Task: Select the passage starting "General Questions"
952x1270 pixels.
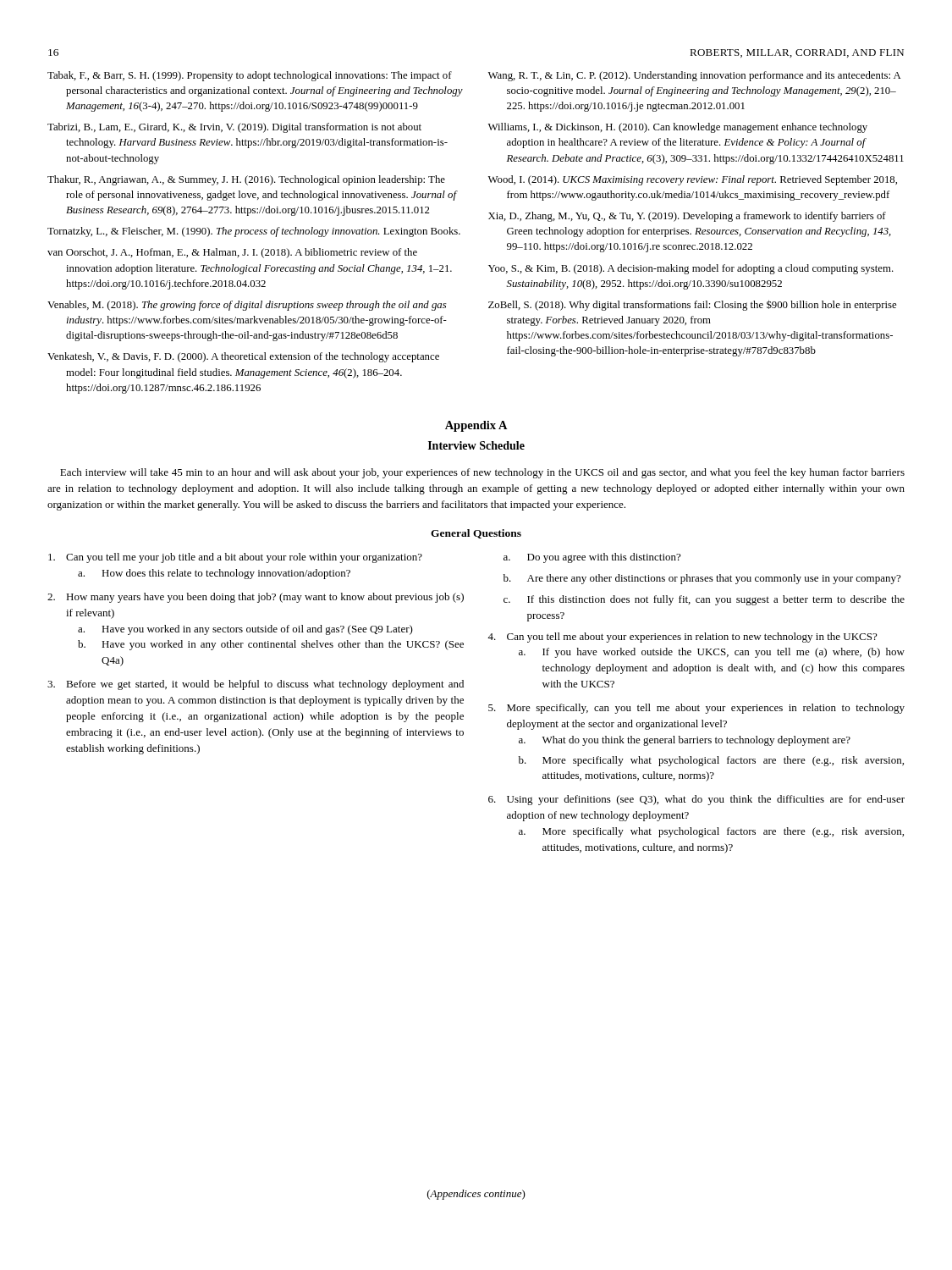Action: click(476, 533)
